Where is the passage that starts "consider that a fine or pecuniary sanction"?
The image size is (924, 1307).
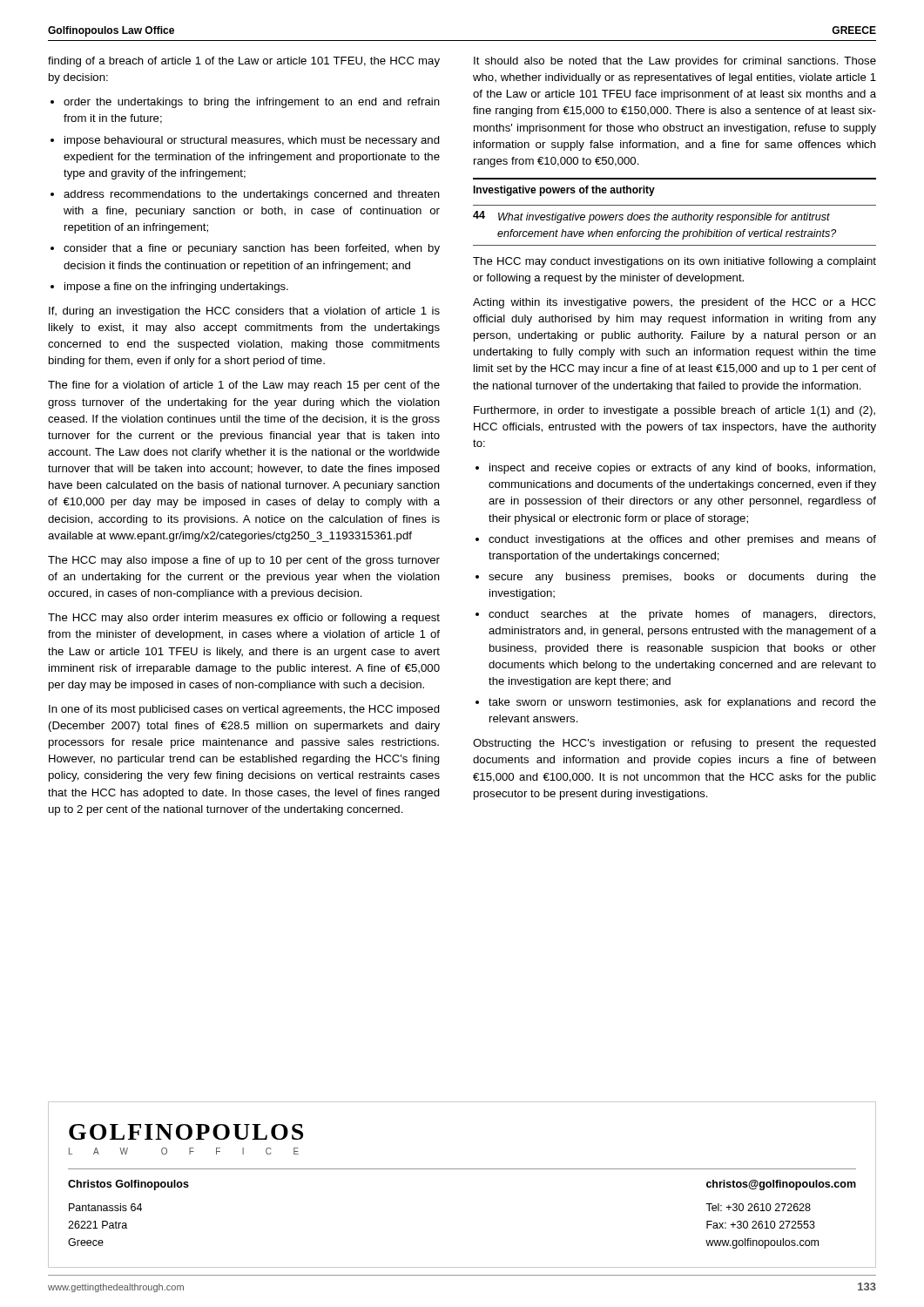pyautogui.click(x=252, y=257)
